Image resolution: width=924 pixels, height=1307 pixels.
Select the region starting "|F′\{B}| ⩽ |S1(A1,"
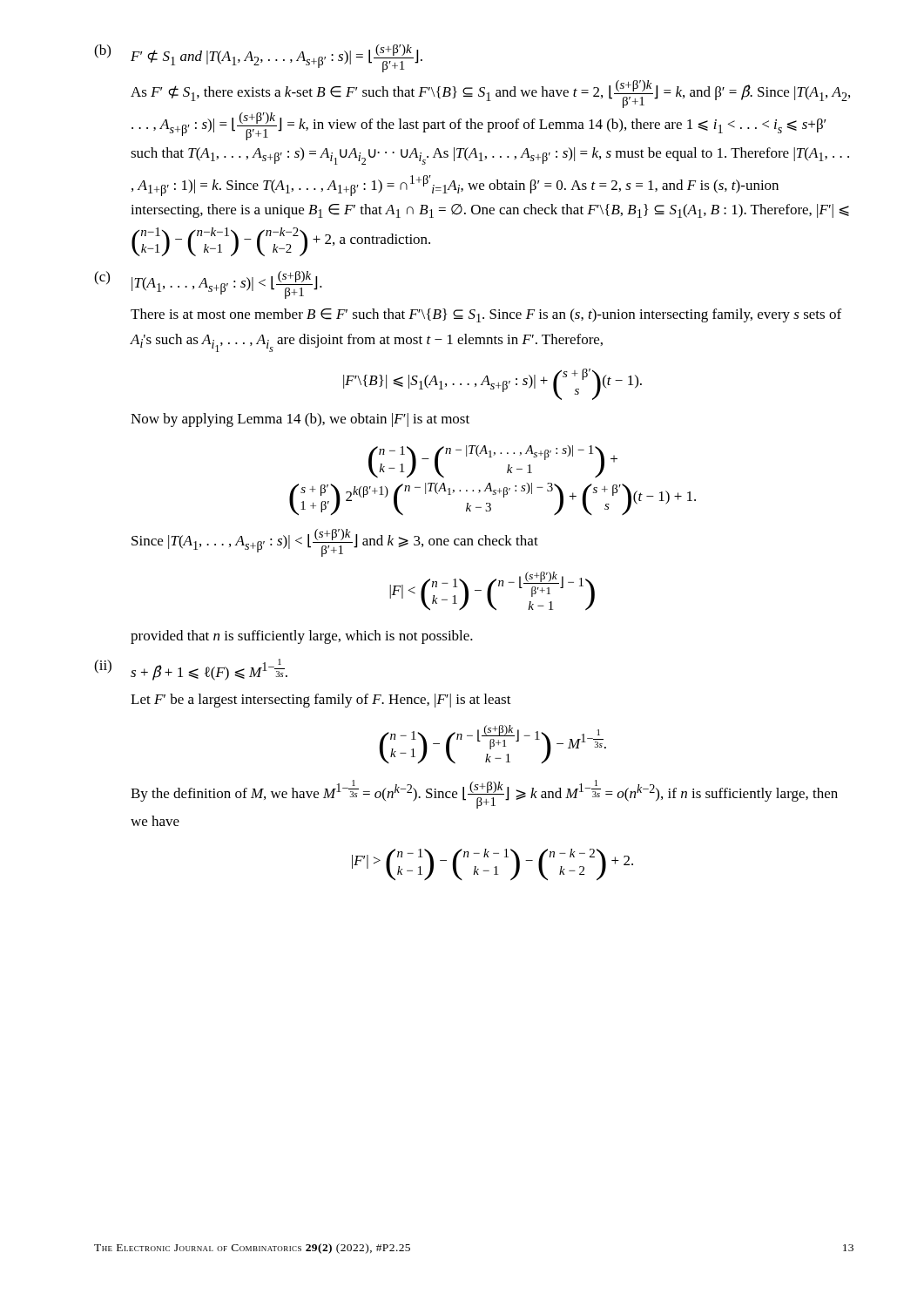pyautogui.click(x=492, y=382)
